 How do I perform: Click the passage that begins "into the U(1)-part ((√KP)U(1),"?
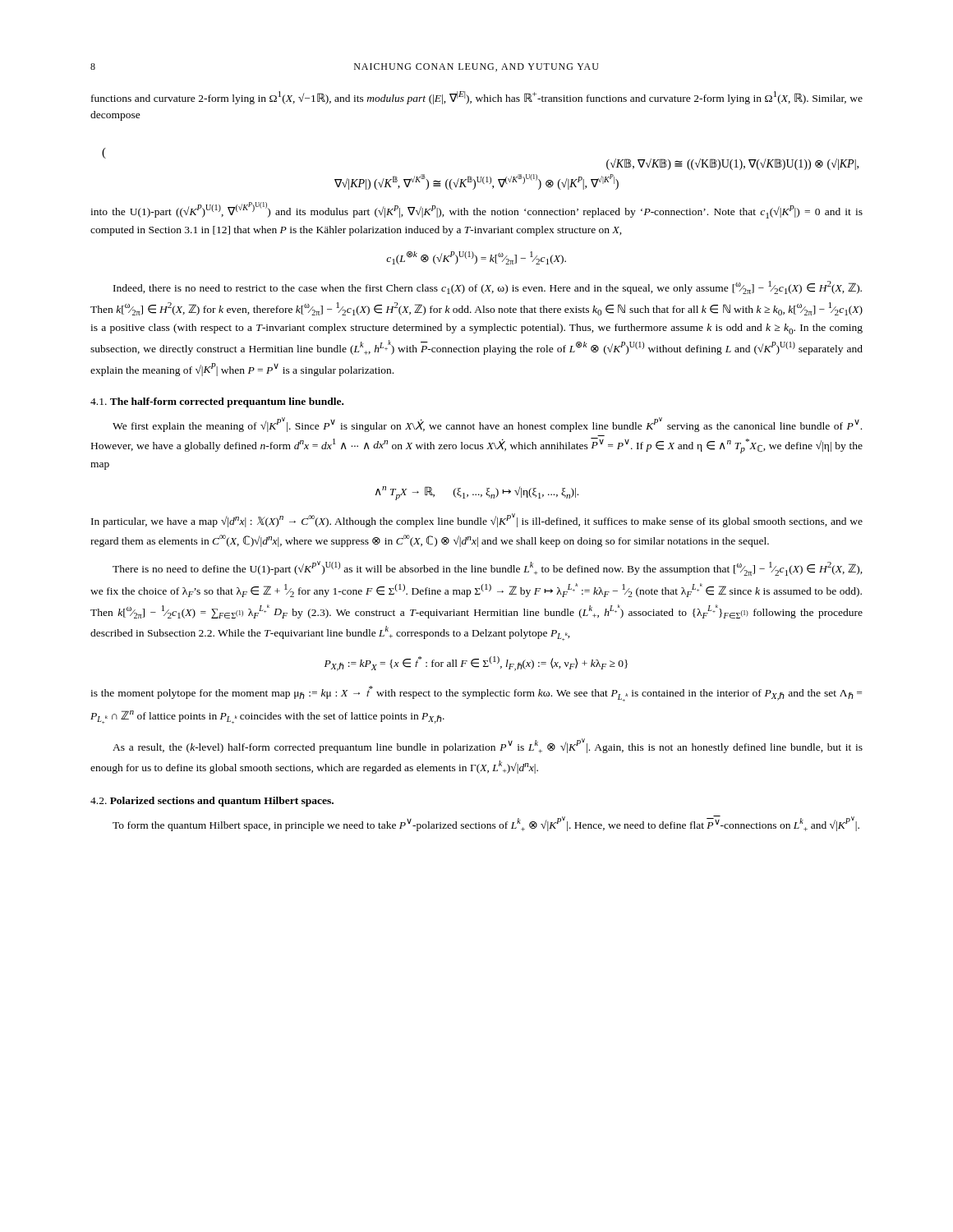tap(476, 219)
